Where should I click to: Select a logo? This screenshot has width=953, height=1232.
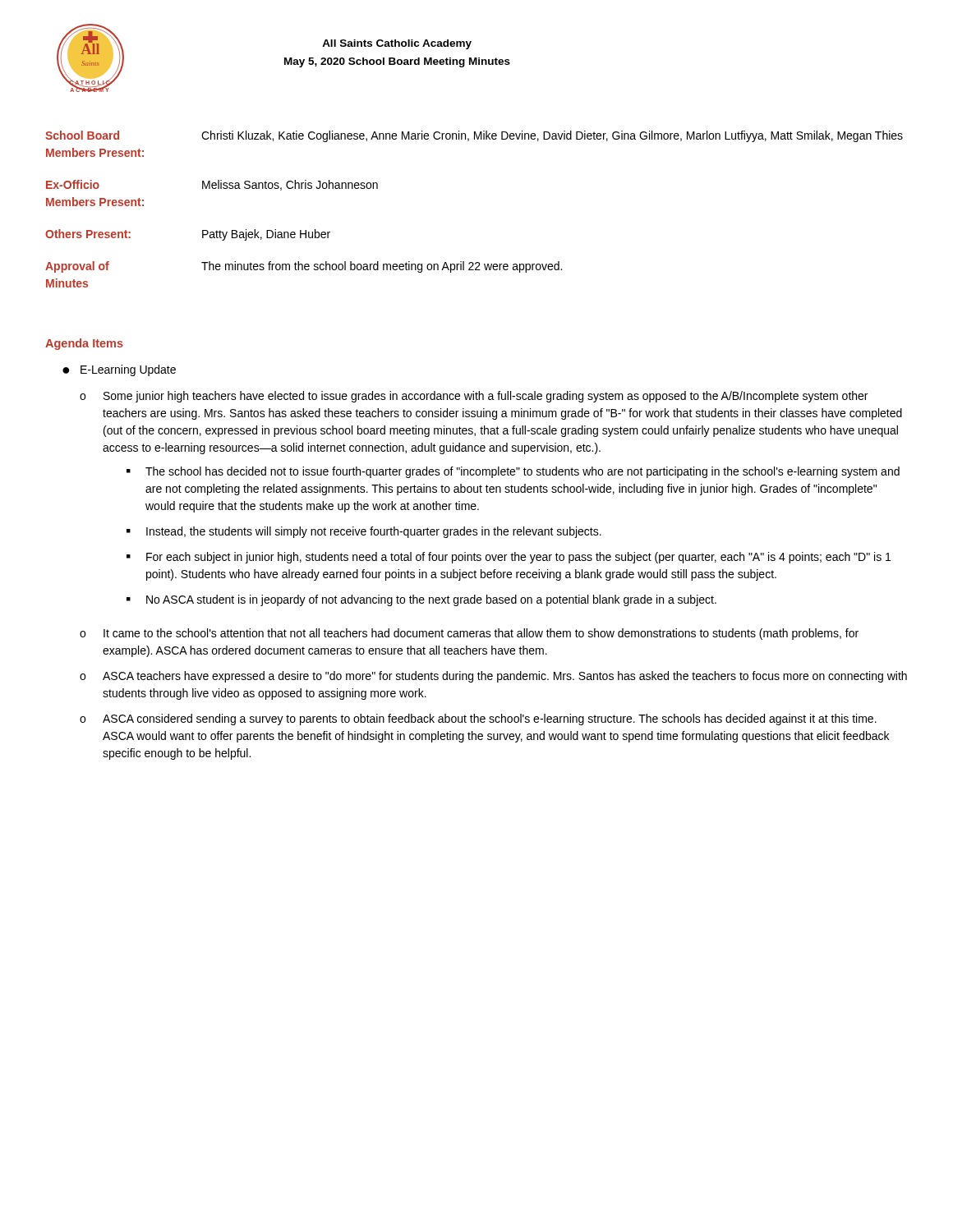90,61
